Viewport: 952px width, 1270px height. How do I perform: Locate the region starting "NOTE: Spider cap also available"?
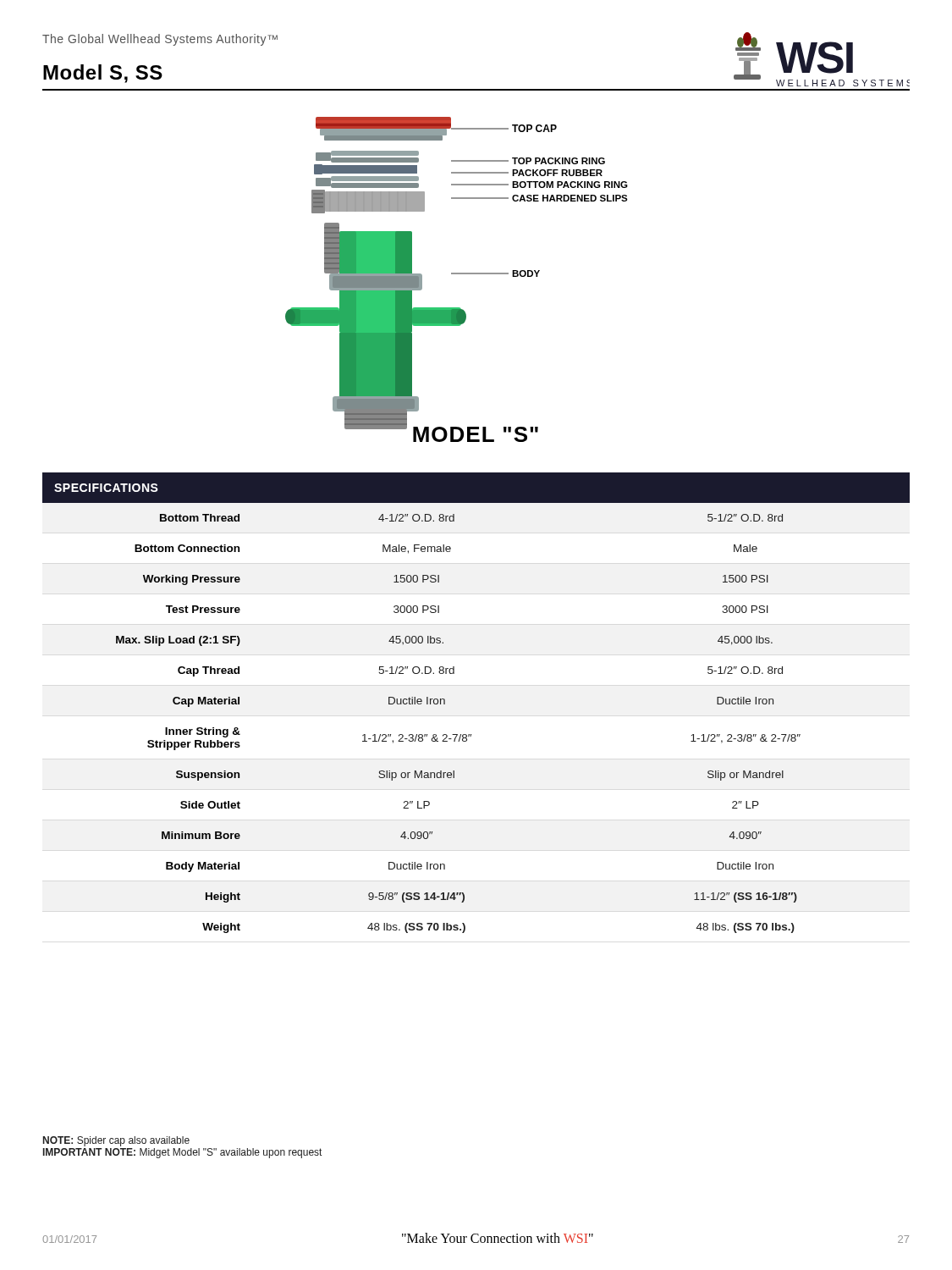(116, 1141)
